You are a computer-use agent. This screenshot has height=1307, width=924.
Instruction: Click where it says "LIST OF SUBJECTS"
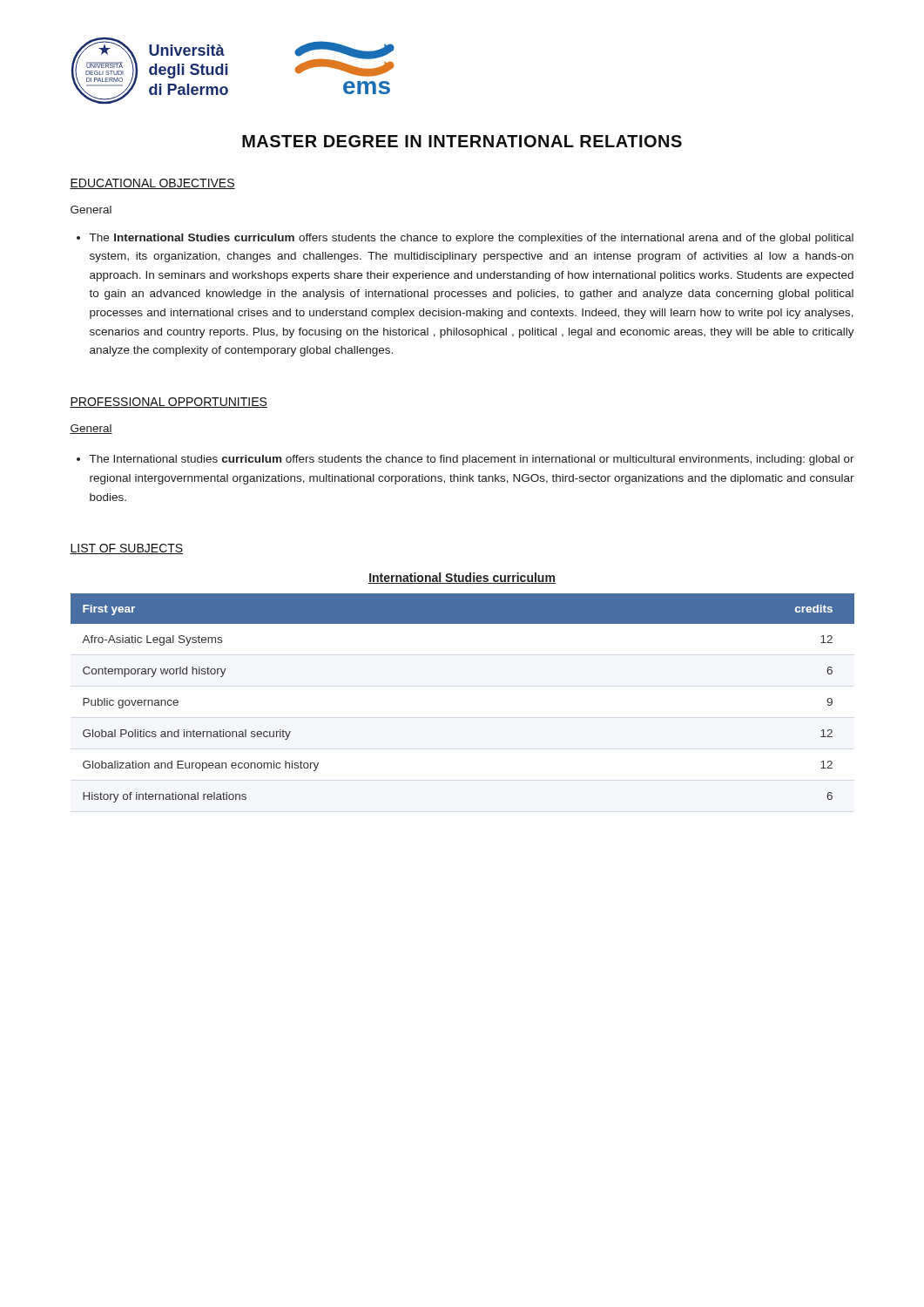tap(127, 548)
